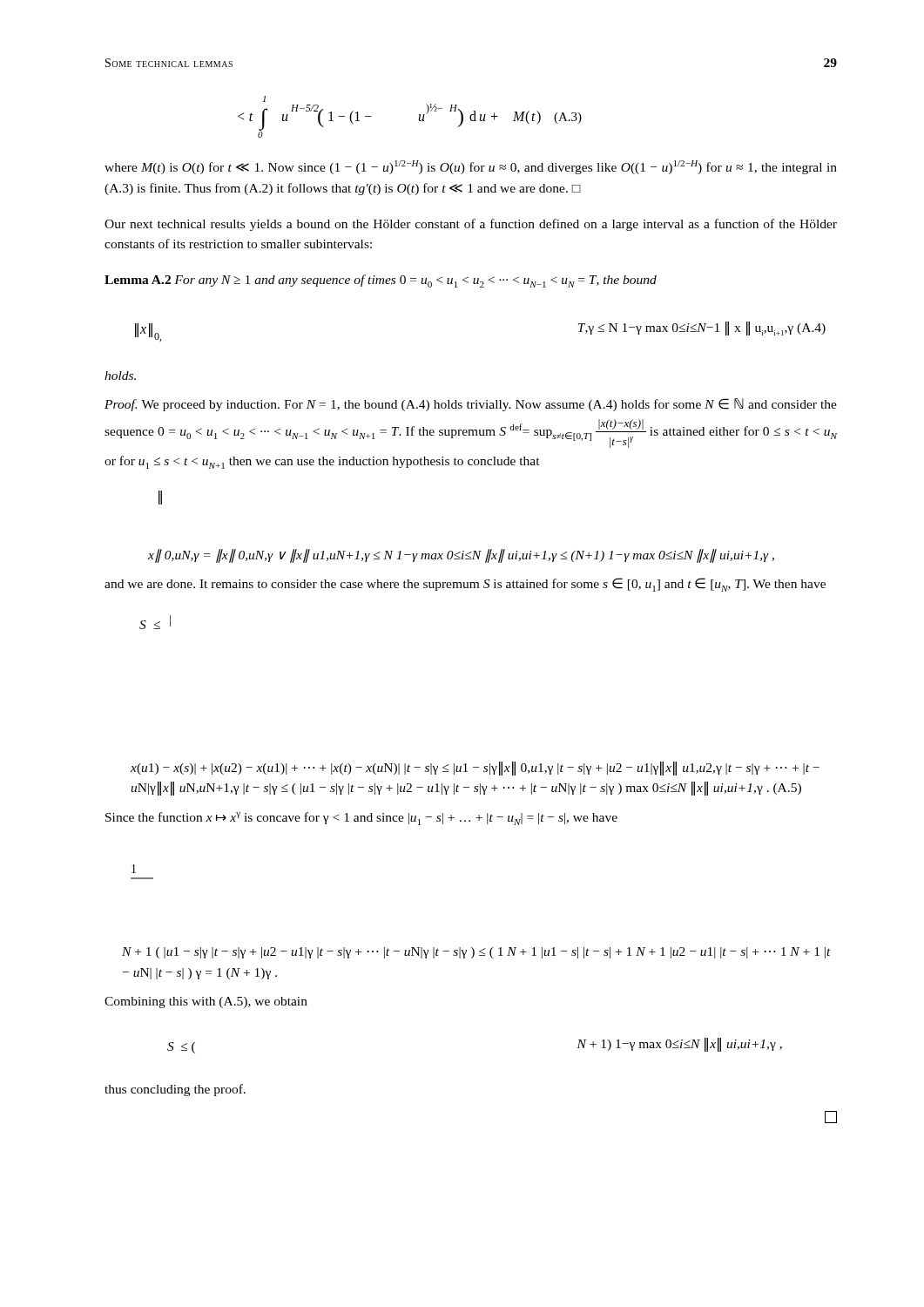Navigate to the text starting "1 N + 1 ( |u1"
This screenshot has width=924, height=1307.
click(x=134, y=869)
